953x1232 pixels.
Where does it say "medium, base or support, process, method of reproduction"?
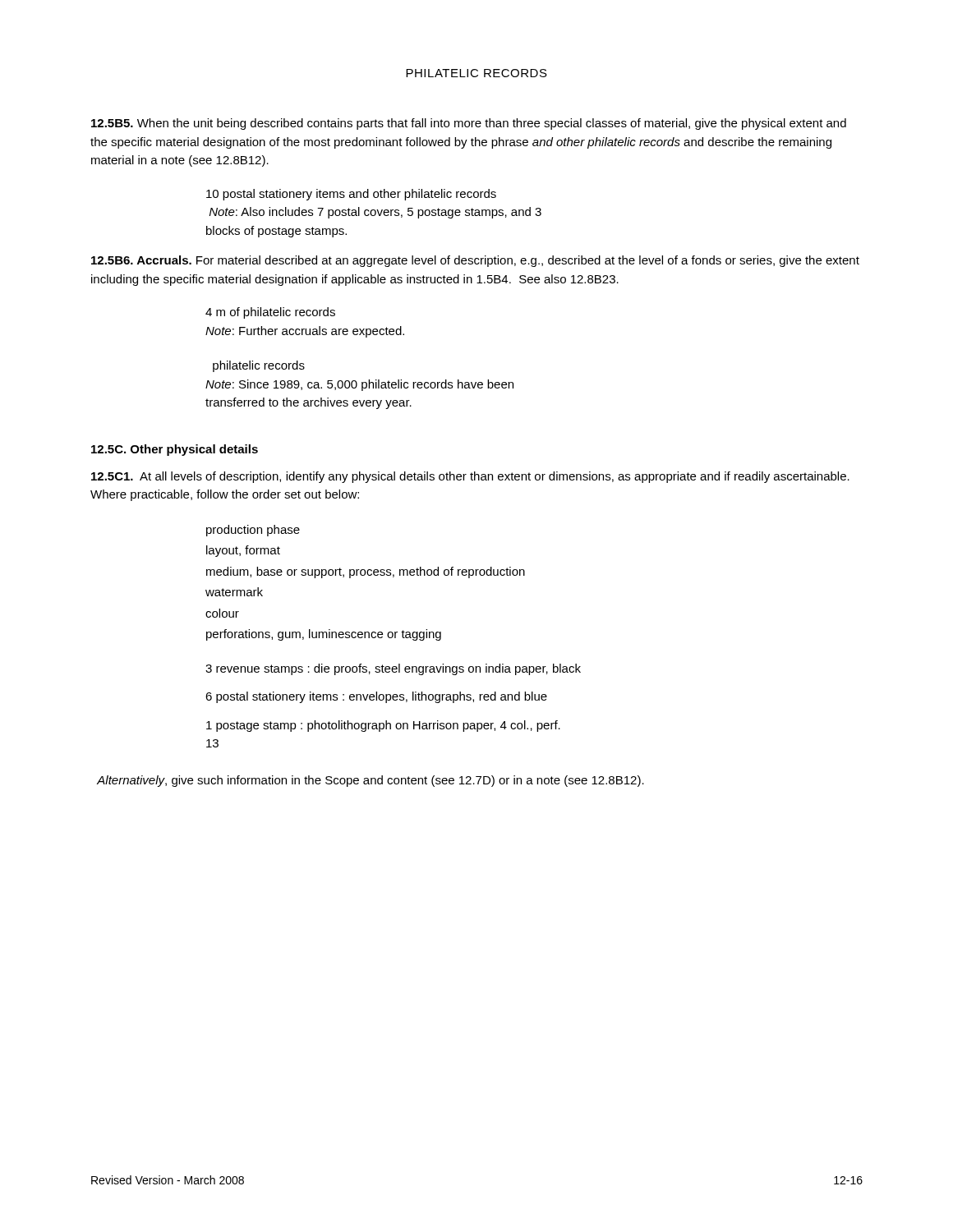[365, 571]
